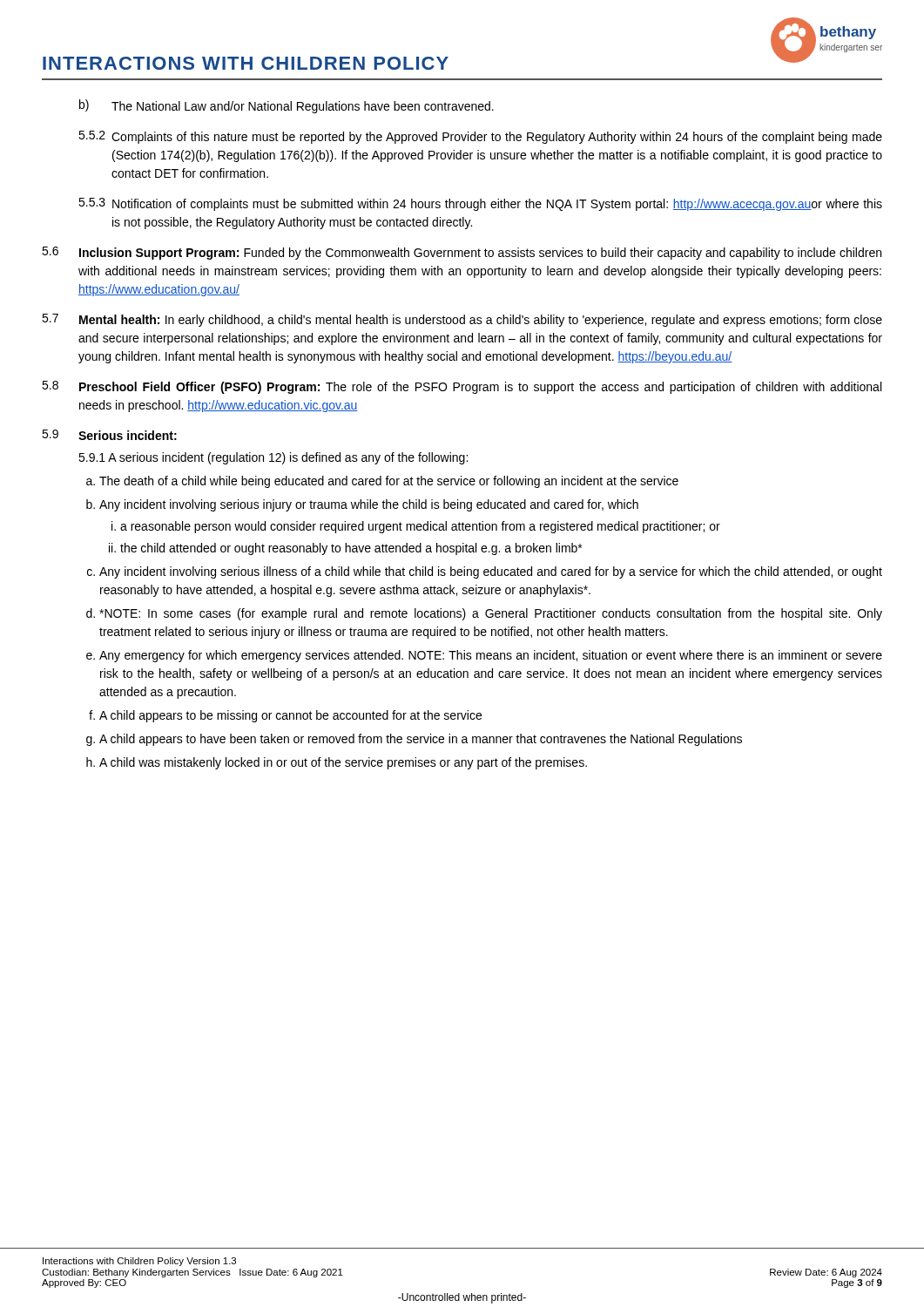Viewport: 924px width, 1307px height.
Task: Click a logo
Action: 826,40
